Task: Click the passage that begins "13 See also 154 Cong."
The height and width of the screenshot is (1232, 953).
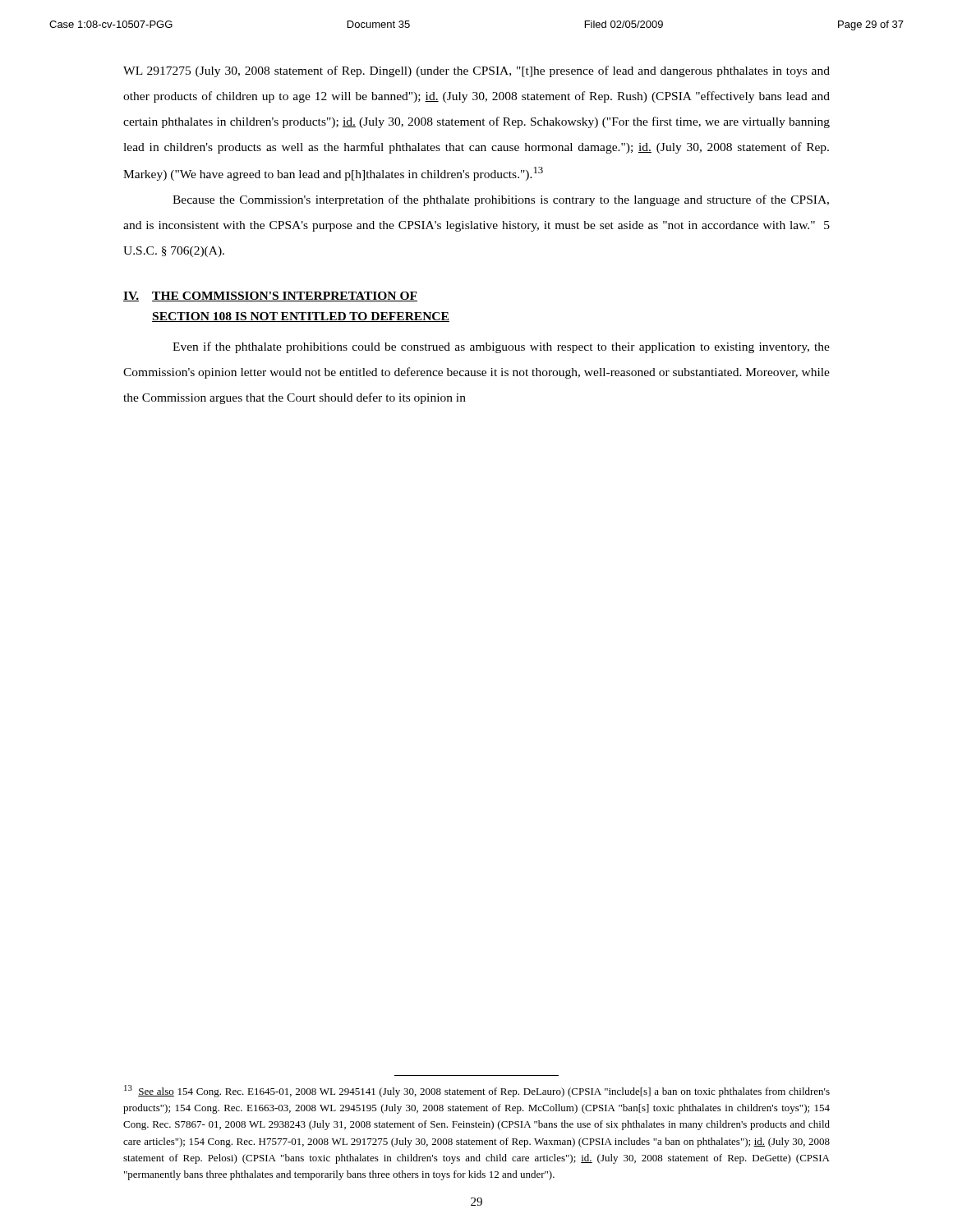Action: pyautogui.click(x=476, y=1129)
